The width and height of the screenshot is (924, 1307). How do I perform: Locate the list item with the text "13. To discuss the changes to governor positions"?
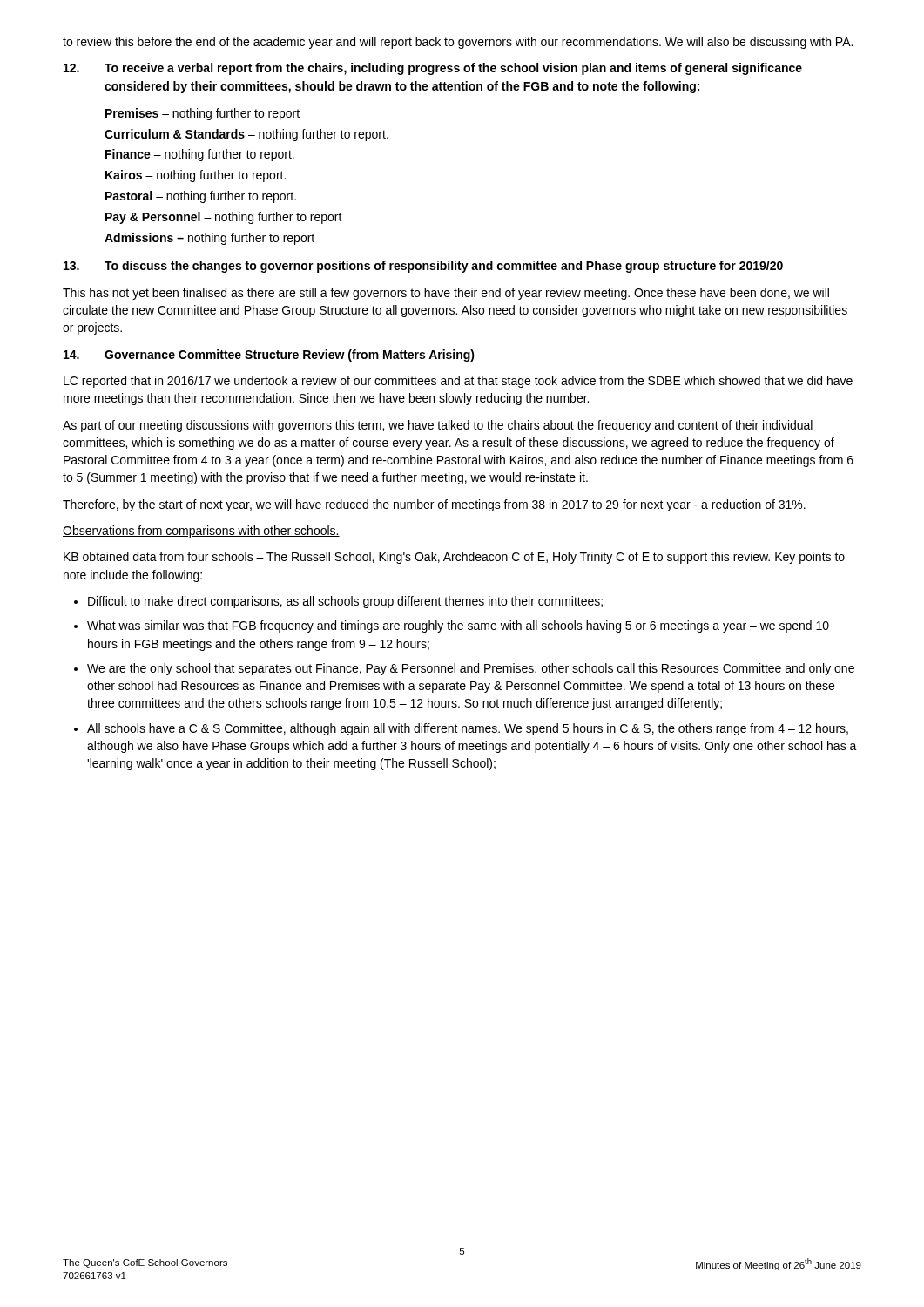point(462,266)
